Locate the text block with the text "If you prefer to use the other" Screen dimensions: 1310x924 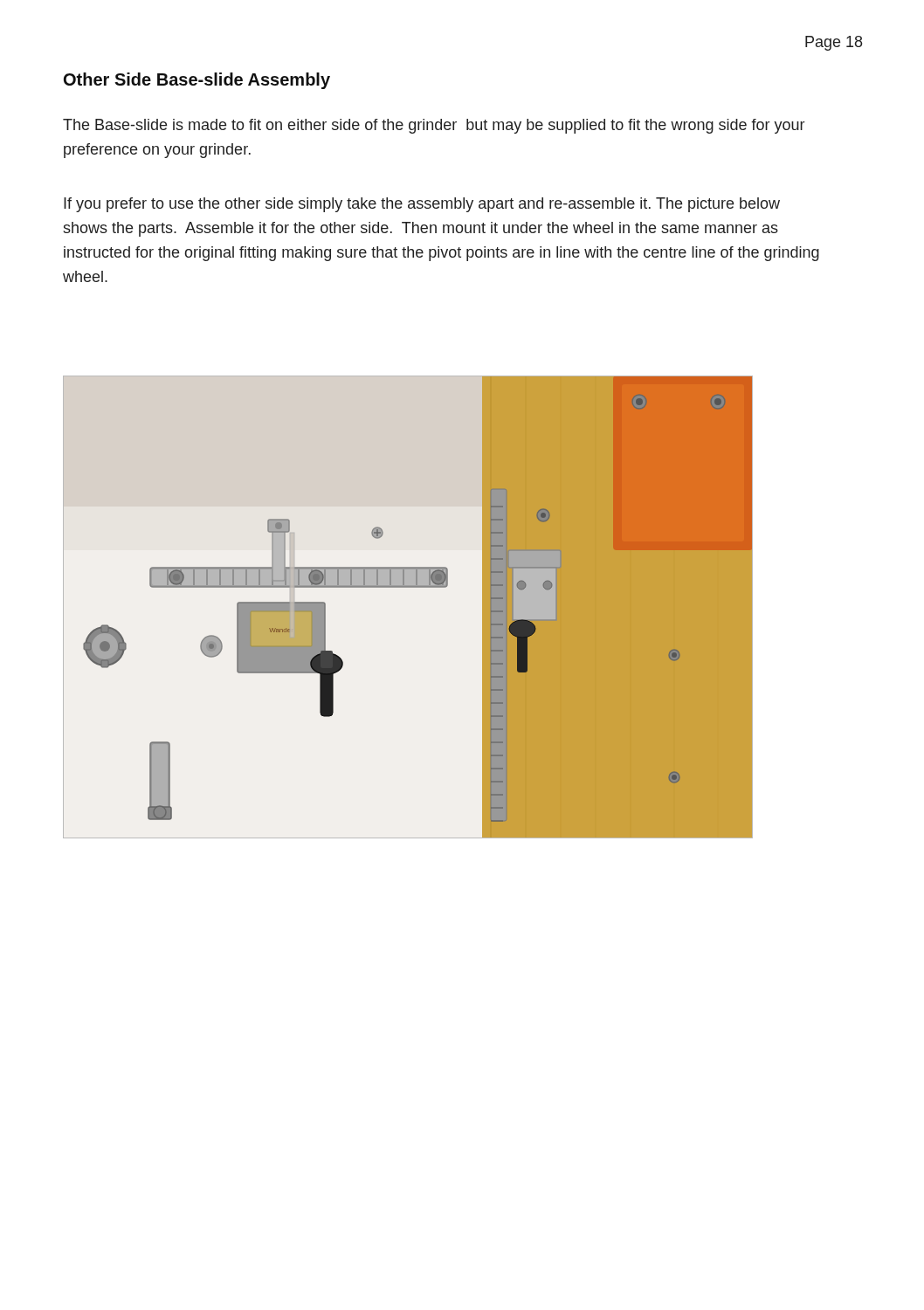click(441, 240)
